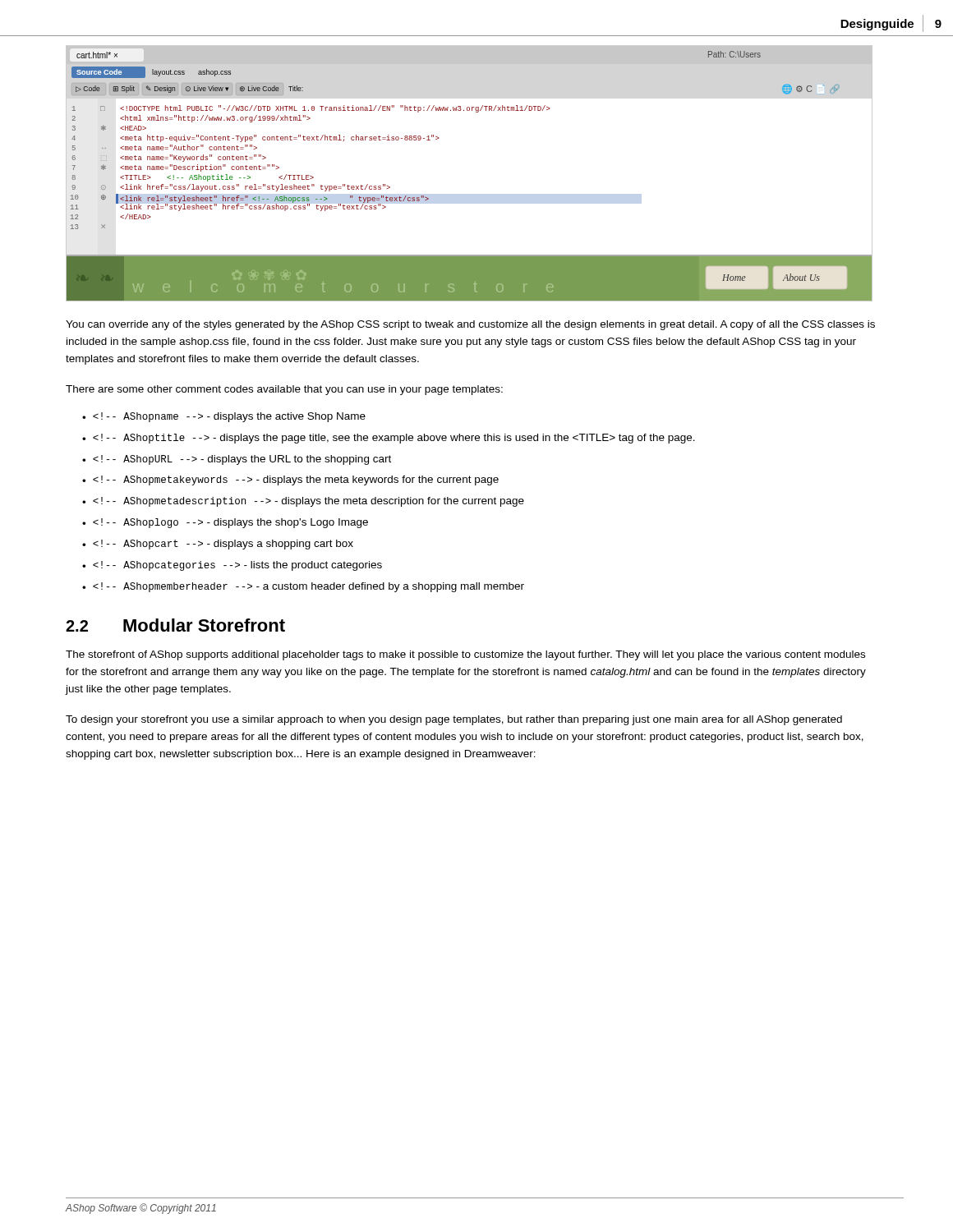The width and height of the screenshot is (953, 1232).
Task: Point to the text block starting "To design your storefront you"
Action: coord(465,736)
